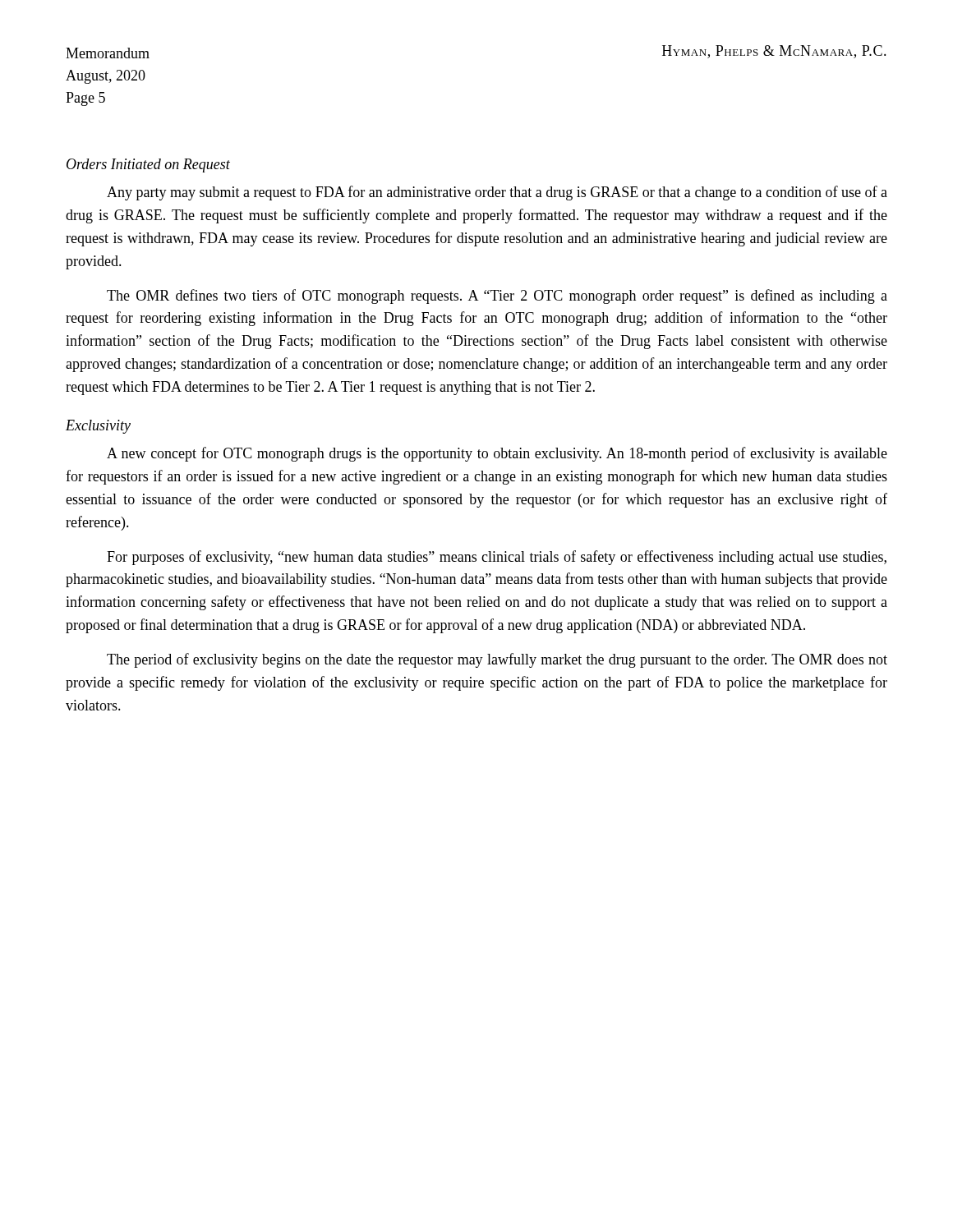Click on the text starting "For purposes of exclusivity, “new human data studies”"
953x1232 pixels.
pyautogui.click(x=476, y=591)
